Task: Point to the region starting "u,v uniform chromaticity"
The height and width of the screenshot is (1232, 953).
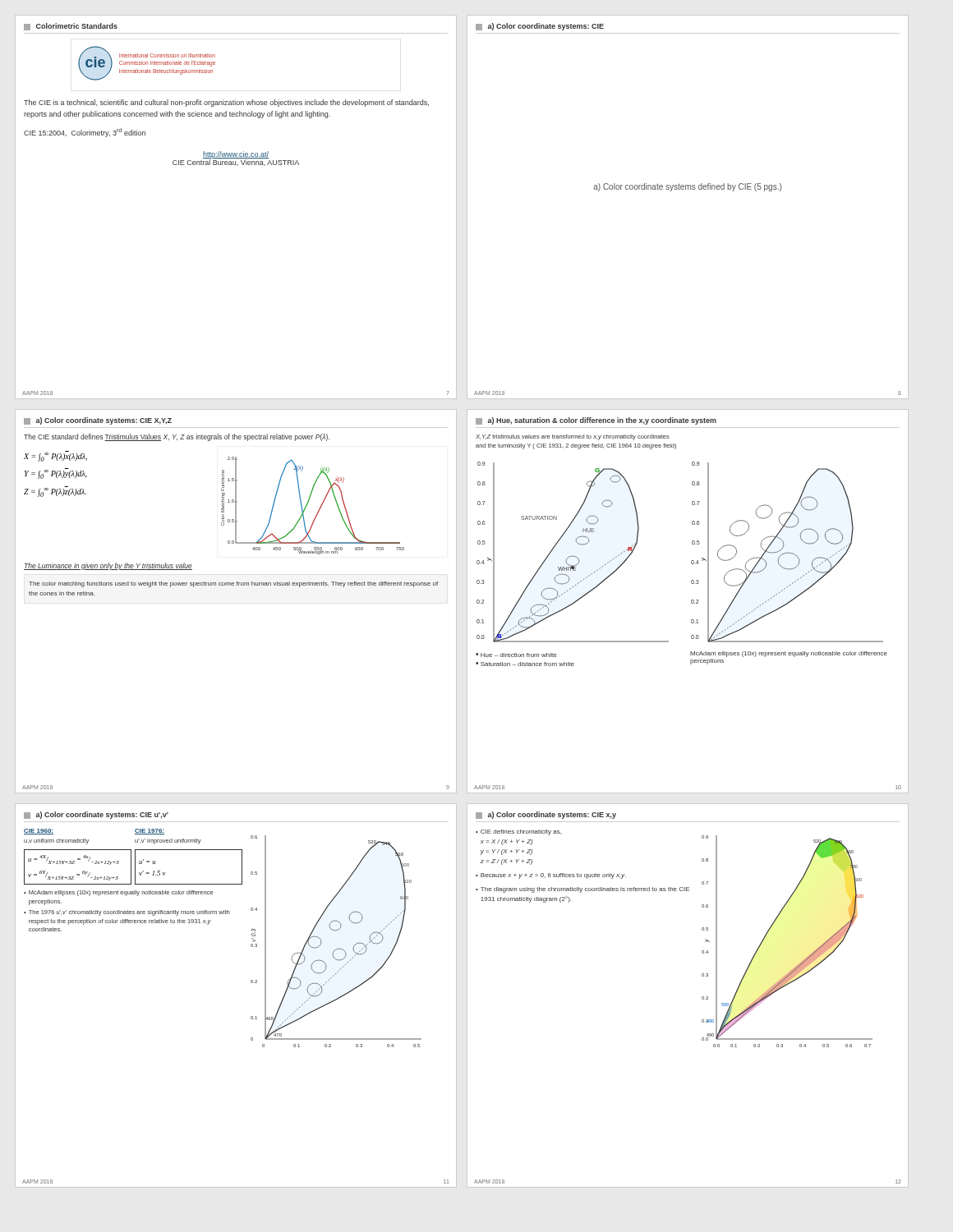Action: pyautogui.click(x=56, y=841)
